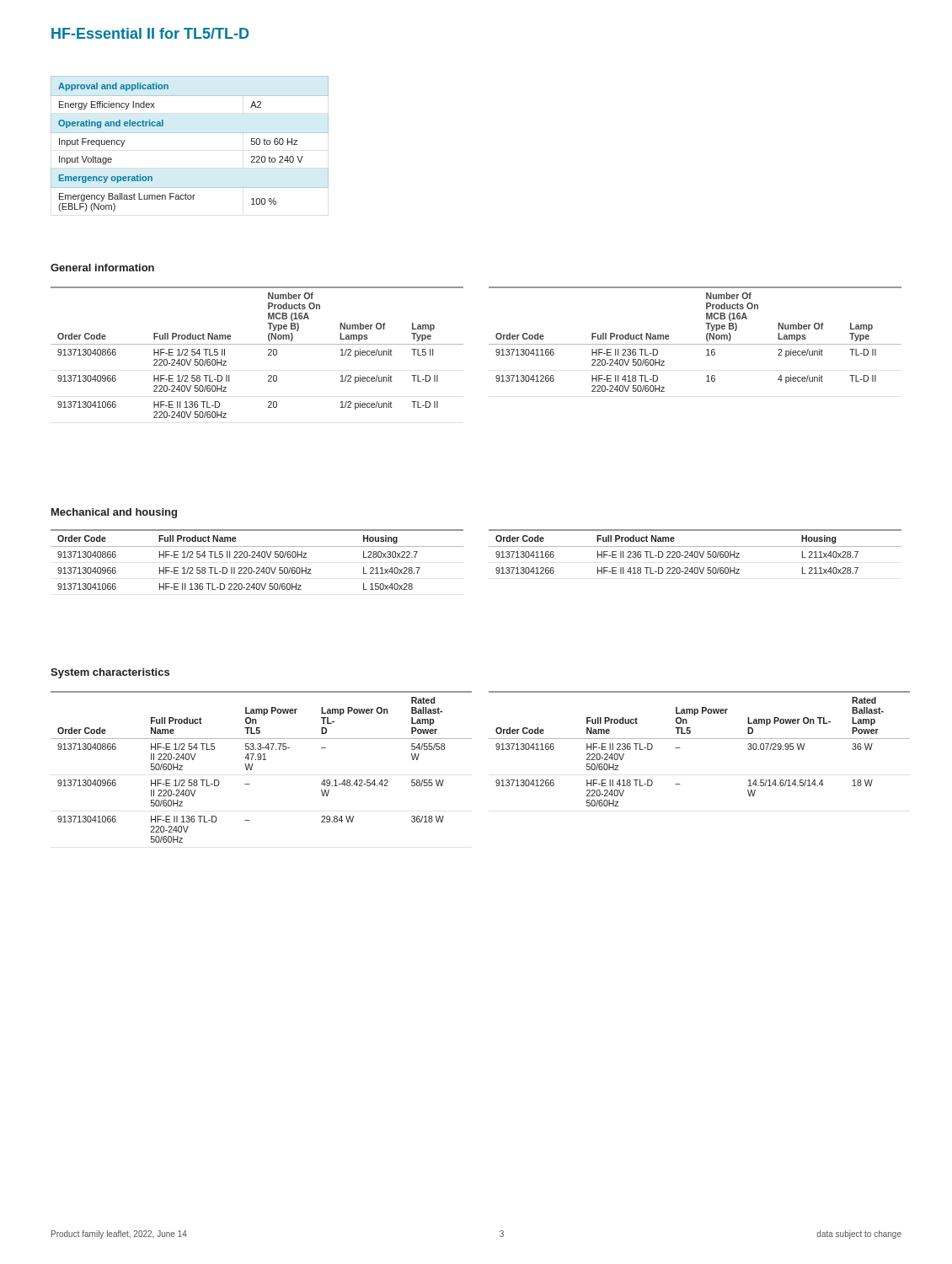Click where it says "System characteristics"
This screenshot has width=952, height=1264.
[110, 672]
